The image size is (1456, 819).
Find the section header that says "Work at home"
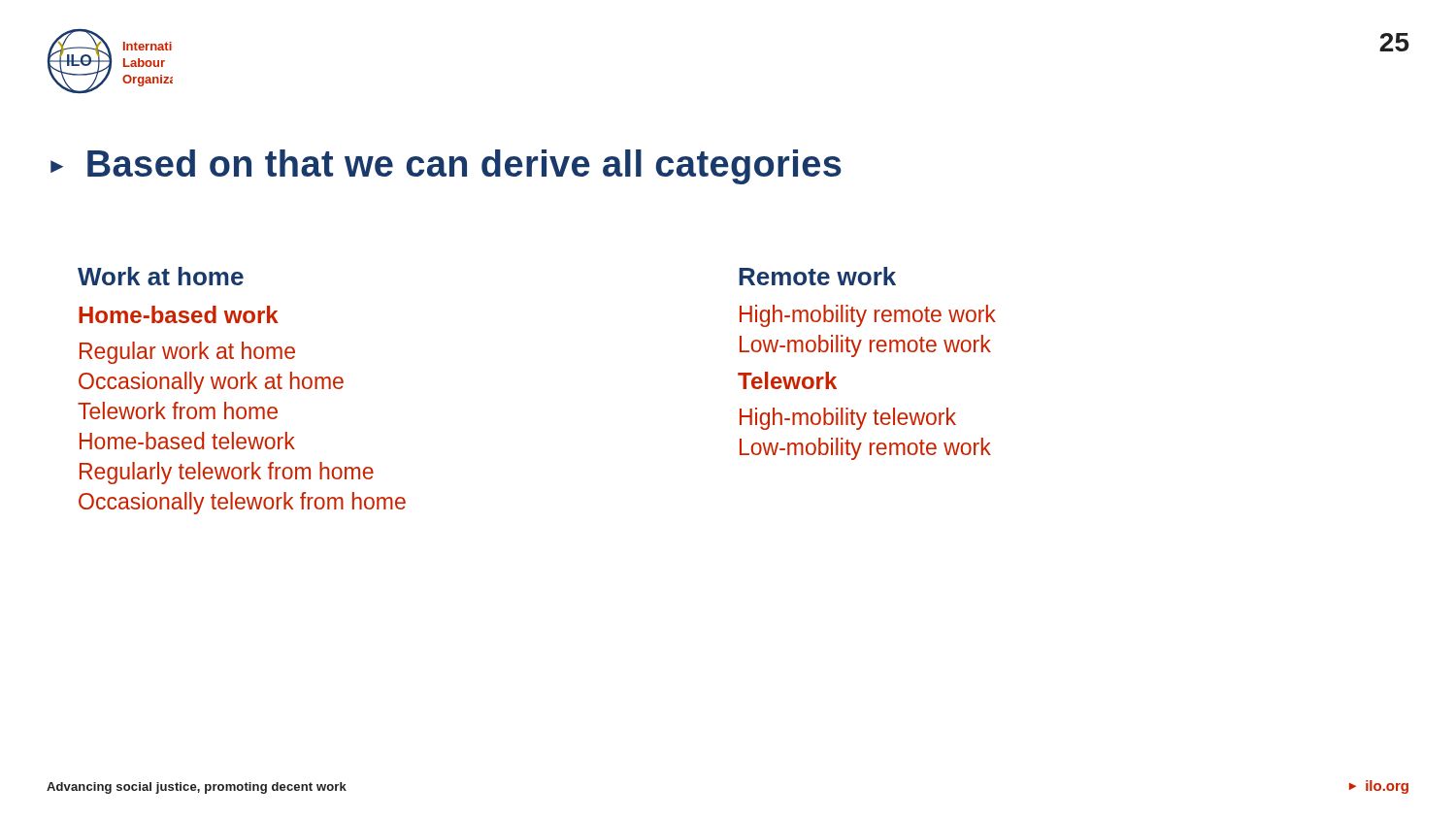(161, 277)
